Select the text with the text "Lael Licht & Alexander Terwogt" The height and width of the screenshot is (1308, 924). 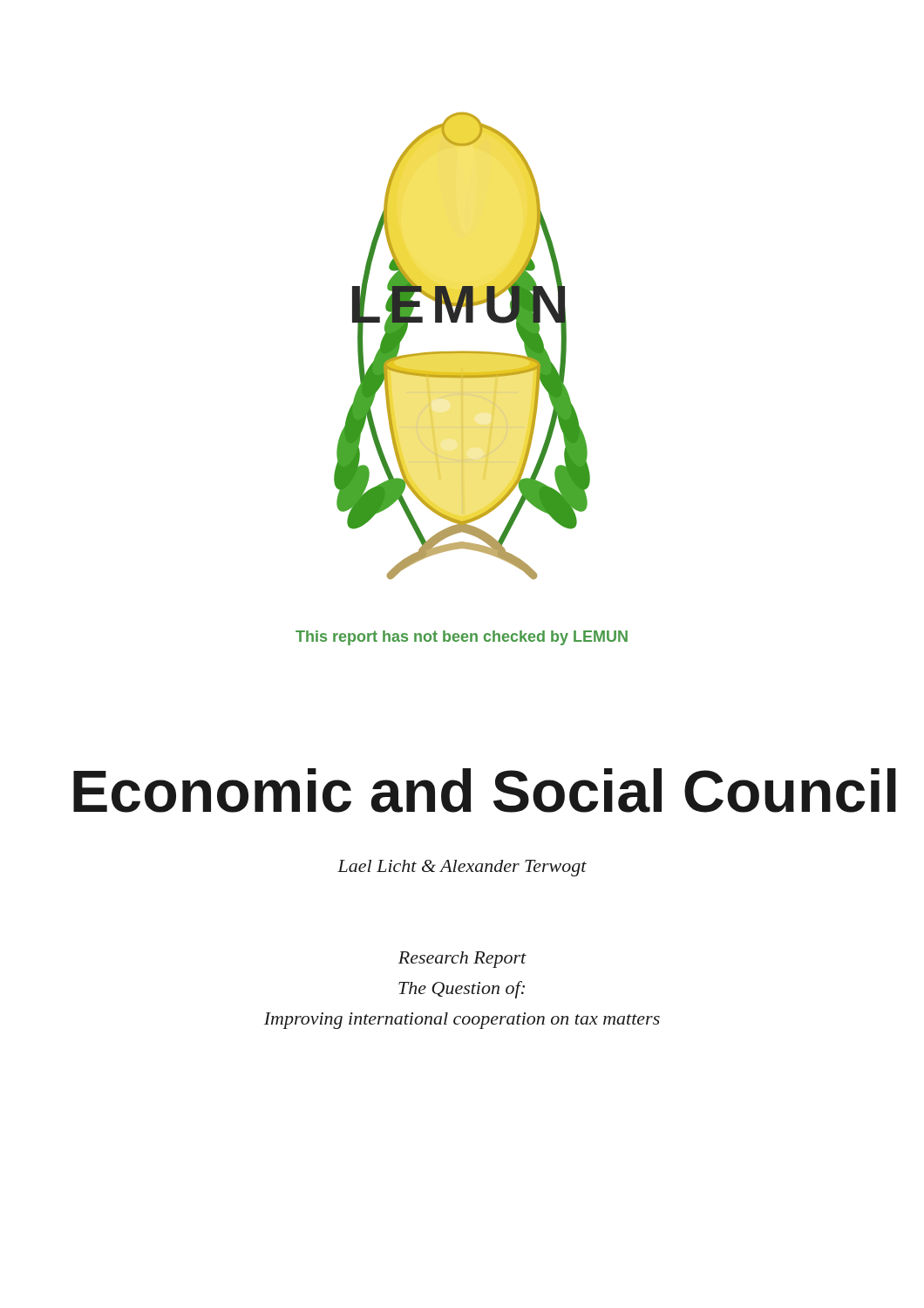click(462, 865)
